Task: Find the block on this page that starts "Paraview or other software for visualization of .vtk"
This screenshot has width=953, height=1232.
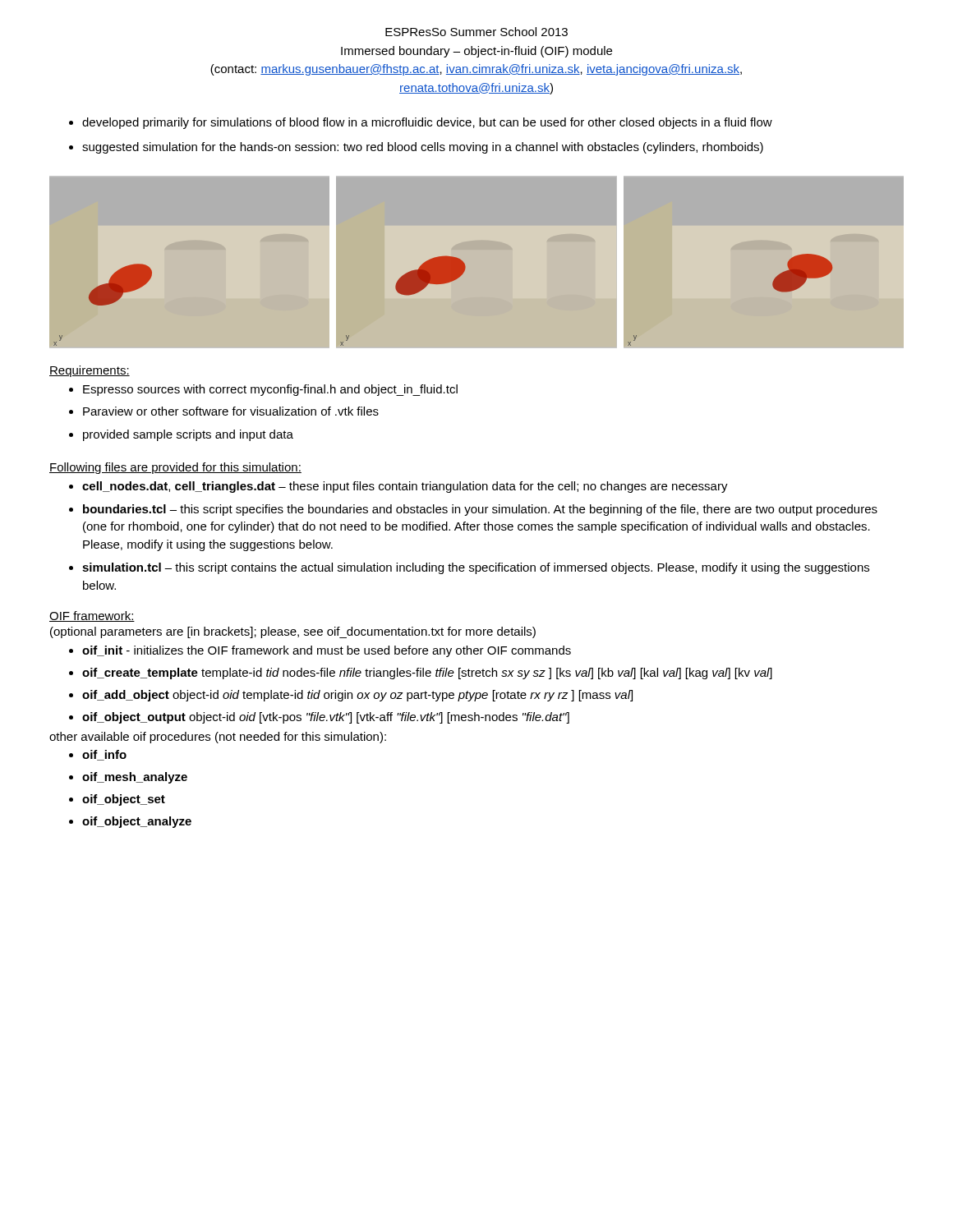Action: [x=230, y=411]
